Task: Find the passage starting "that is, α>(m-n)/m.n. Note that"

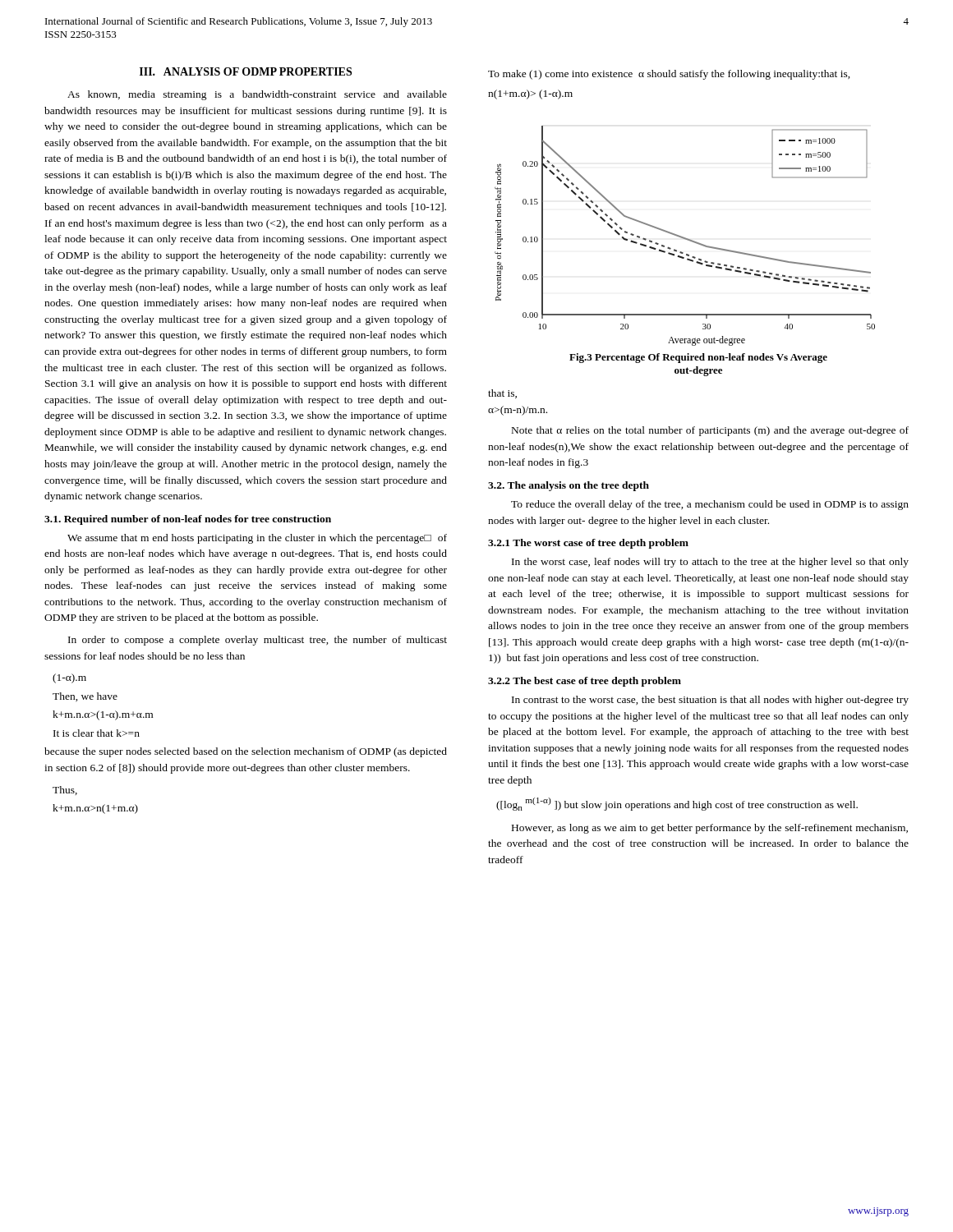Action: tap(698, 428)
